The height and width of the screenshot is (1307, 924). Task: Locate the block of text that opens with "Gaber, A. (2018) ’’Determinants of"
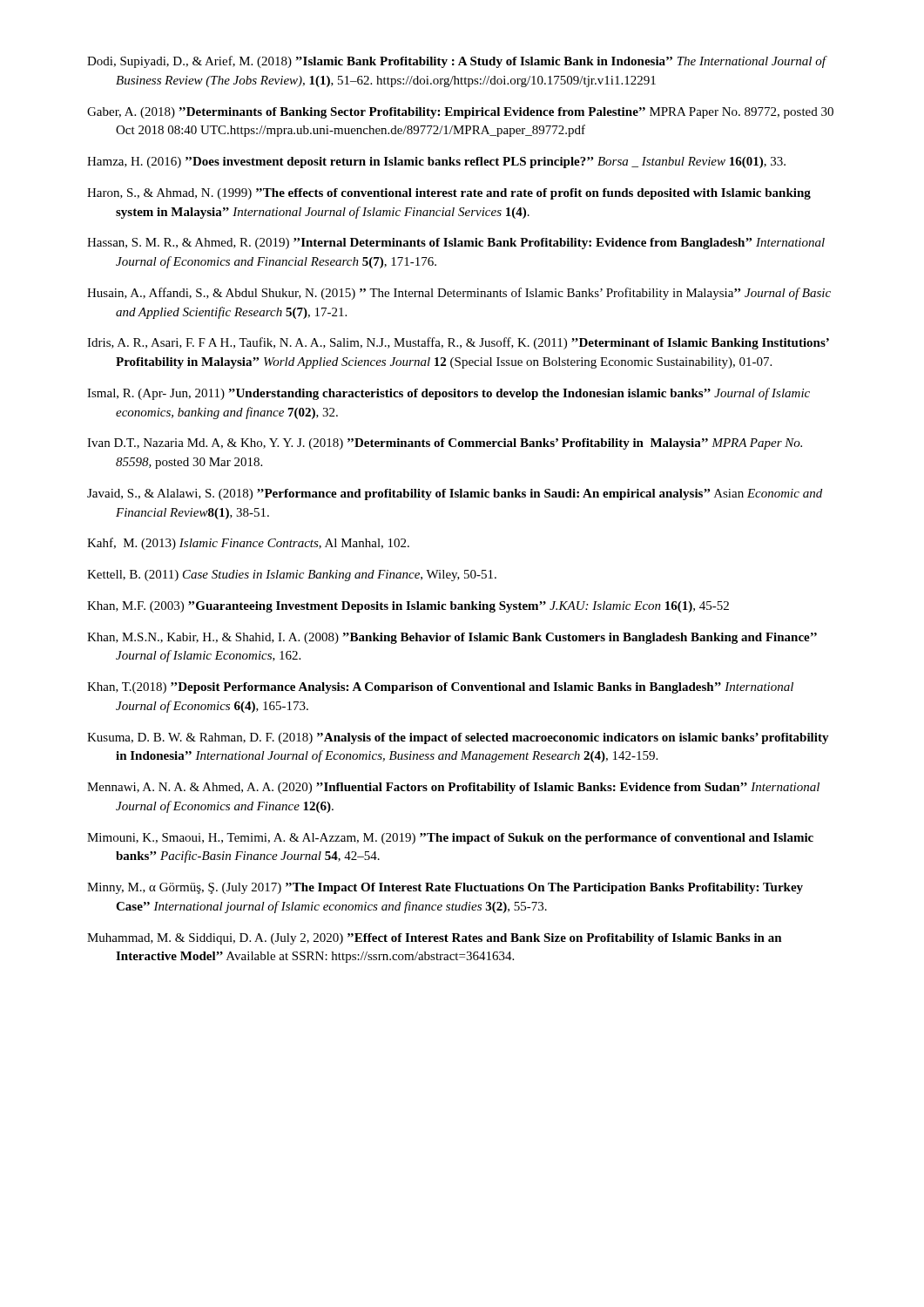[461, 121]
